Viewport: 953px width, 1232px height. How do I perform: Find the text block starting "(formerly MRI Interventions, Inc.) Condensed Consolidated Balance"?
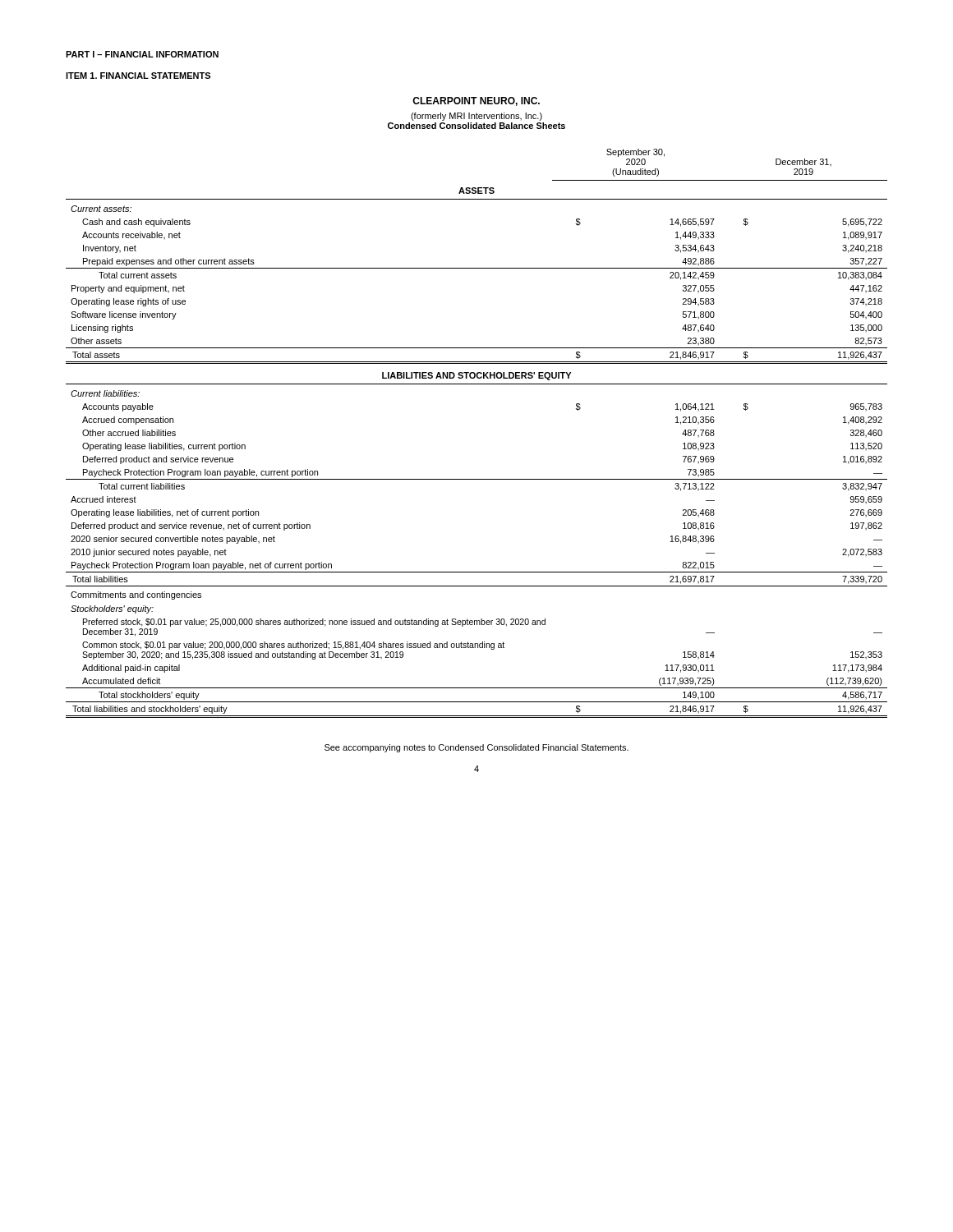click(x=476, y=121)
